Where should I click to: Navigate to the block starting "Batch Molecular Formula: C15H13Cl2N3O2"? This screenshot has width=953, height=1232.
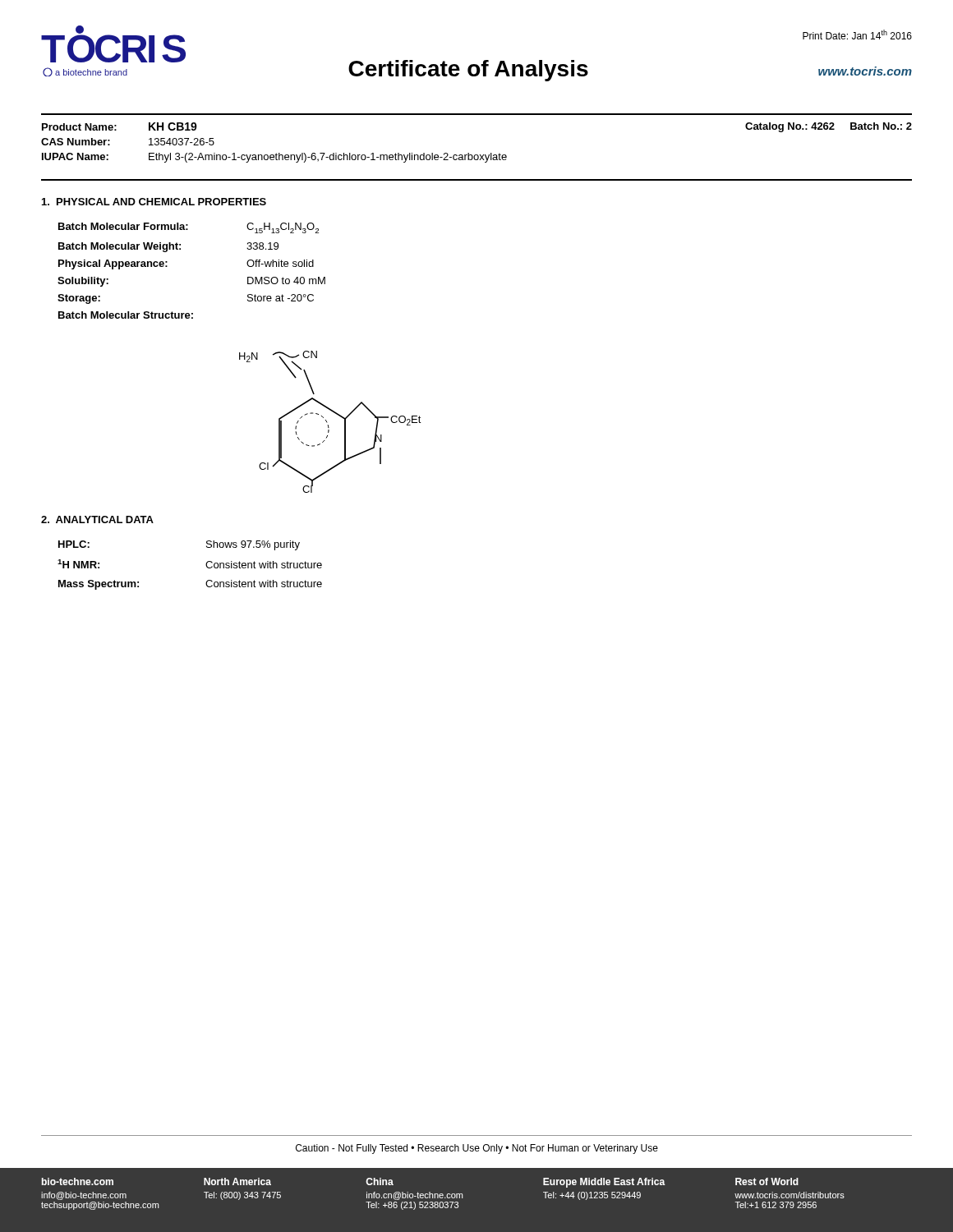(x=189, y=228)
